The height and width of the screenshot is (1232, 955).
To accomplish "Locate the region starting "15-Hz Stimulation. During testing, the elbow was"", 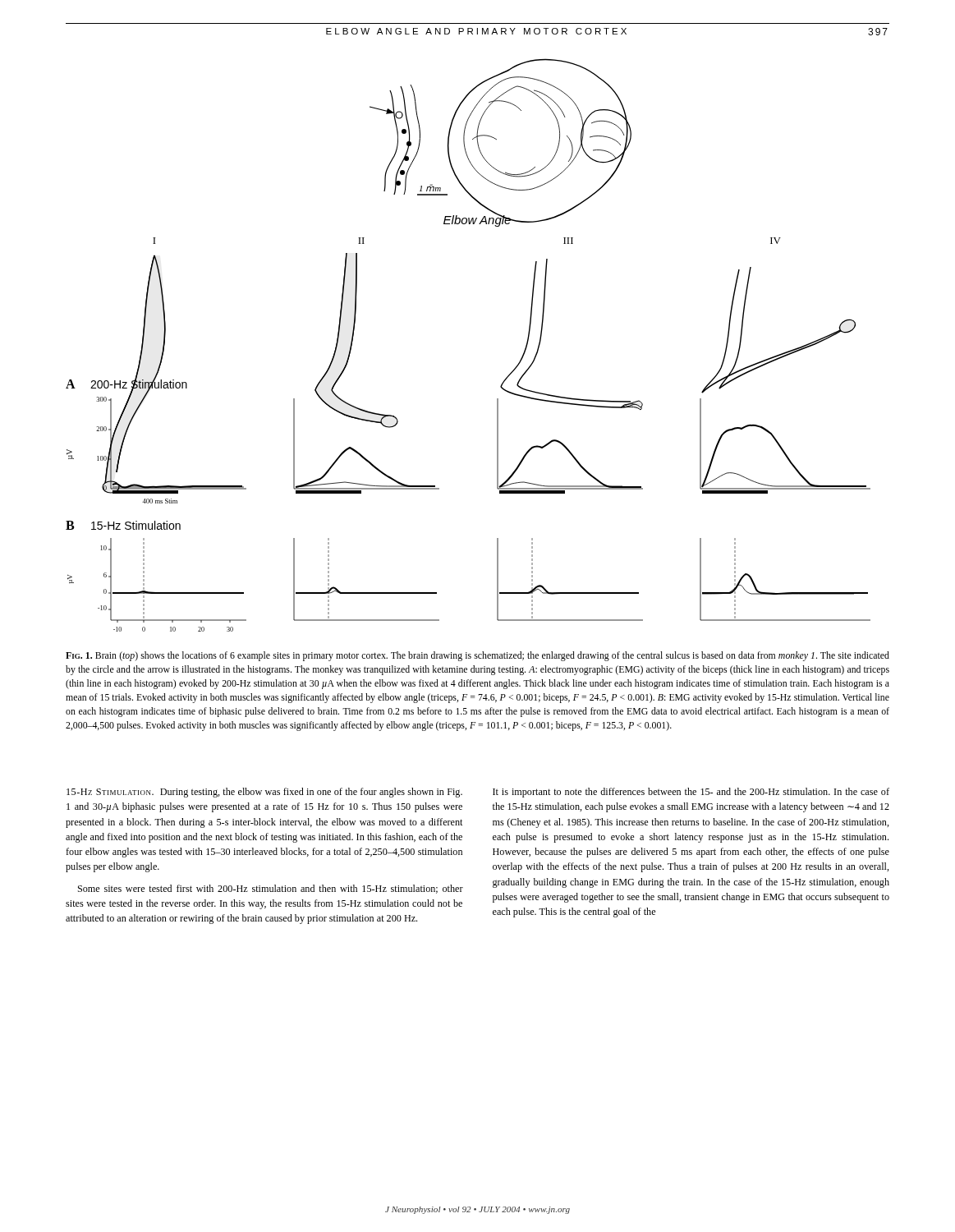I will pos(264,855).
